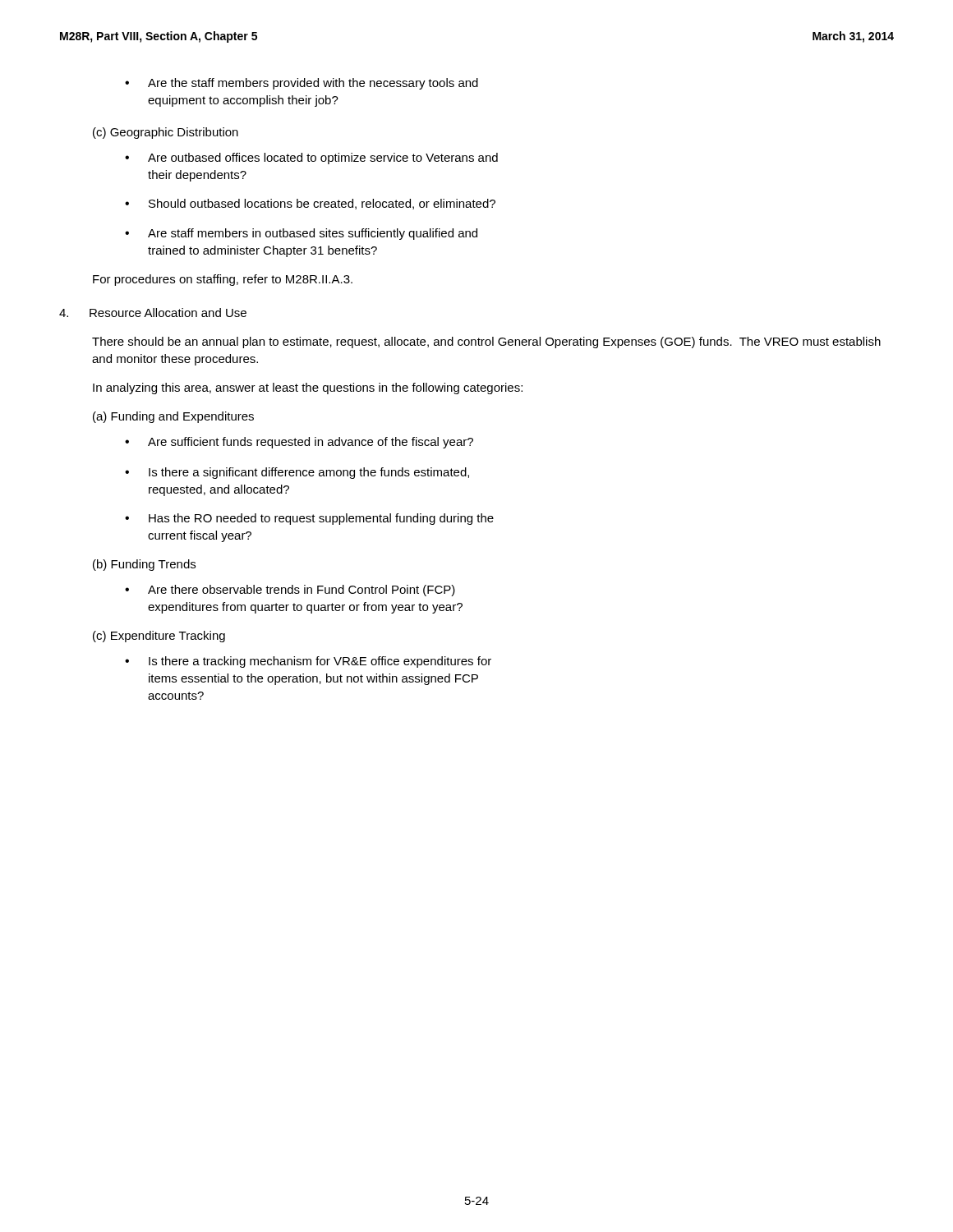
Task: Click on the list item that says "• Are sufficient funds requested in advance"
Action: point(299,443)
